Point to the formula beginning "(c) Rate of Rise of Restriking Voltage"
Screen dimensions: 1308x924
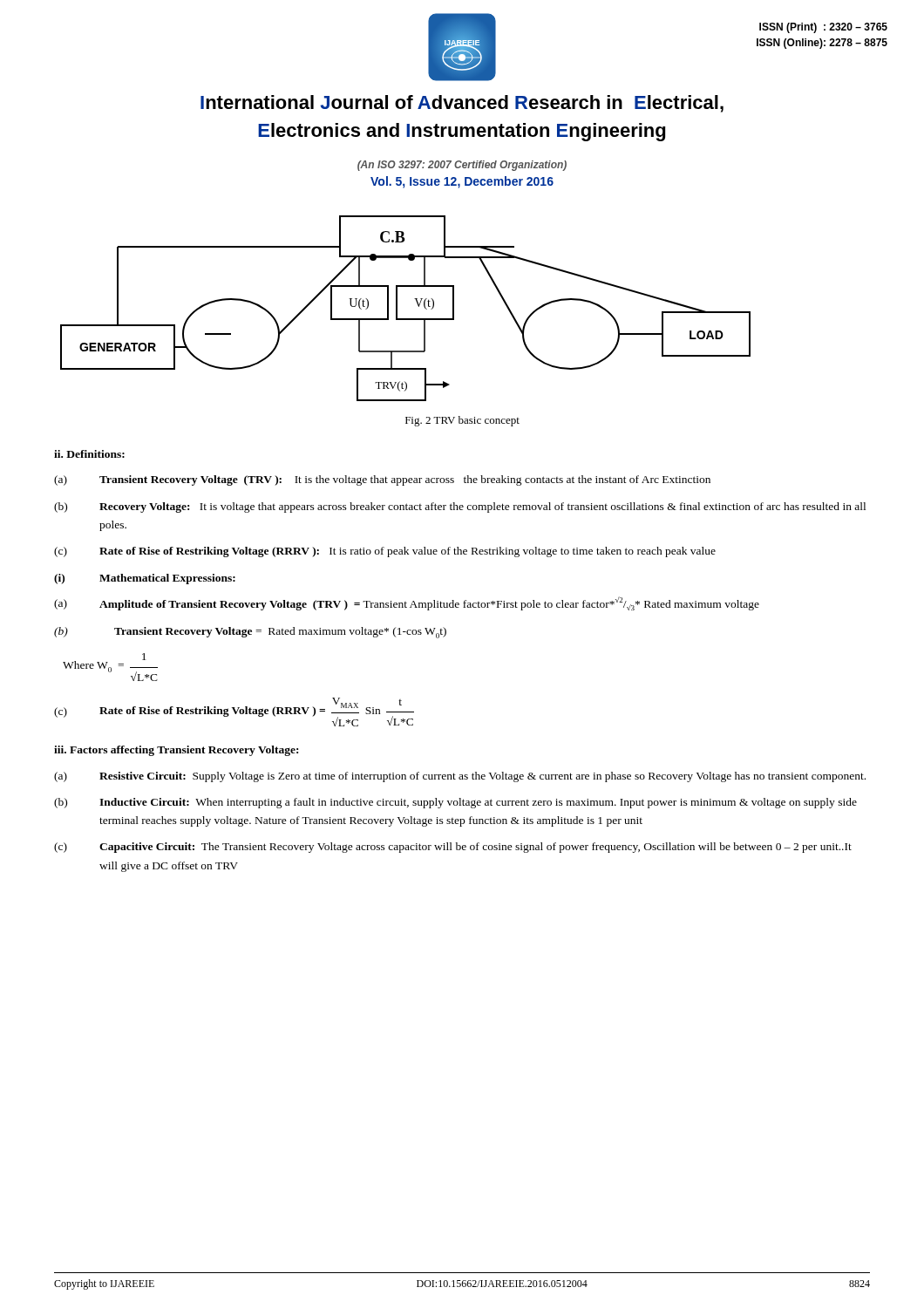(x=234, y=712)
